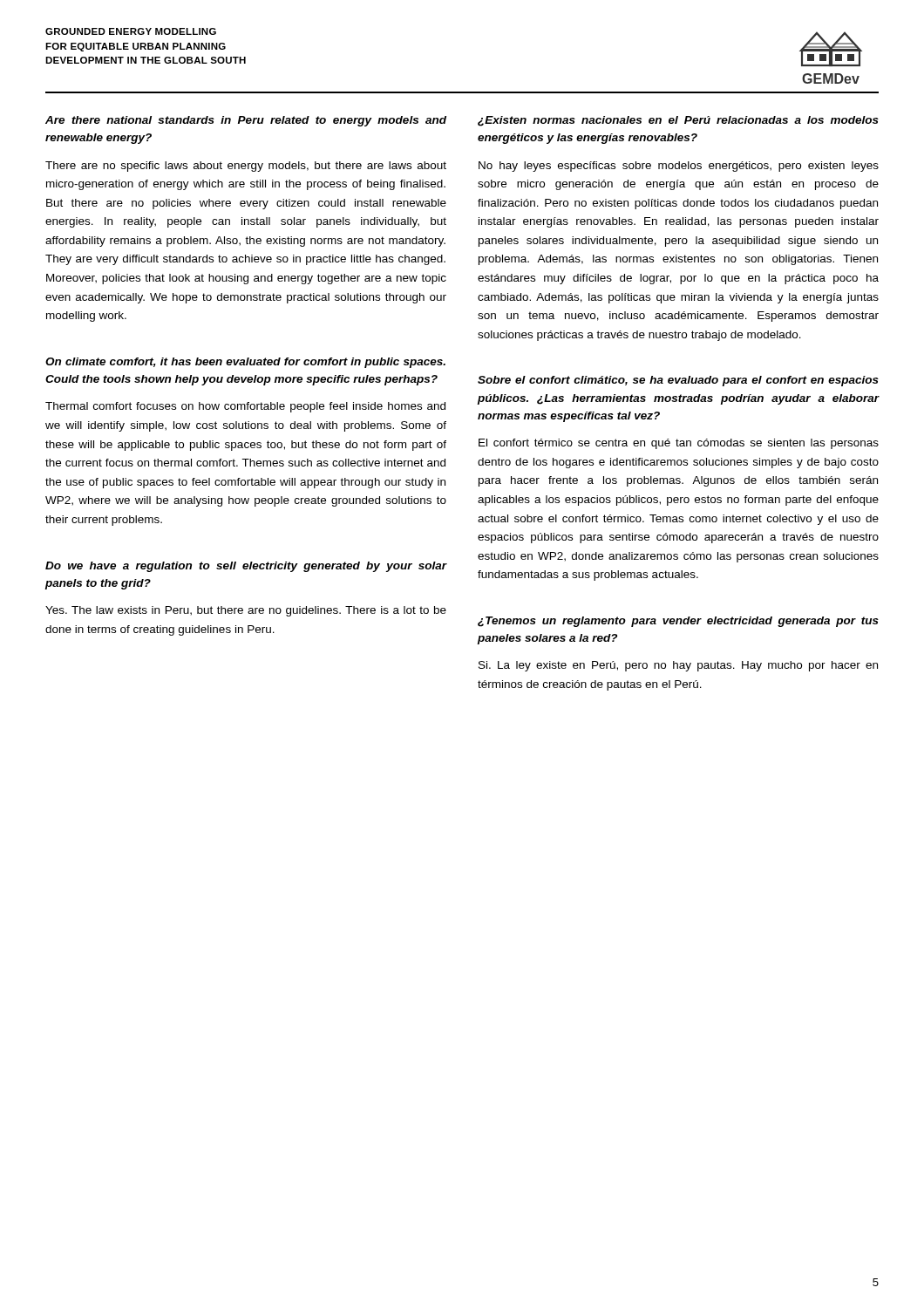The image size is (924, 1308).
Task: Locate the element starting "Yes. The law exists"
Action: 246,619
